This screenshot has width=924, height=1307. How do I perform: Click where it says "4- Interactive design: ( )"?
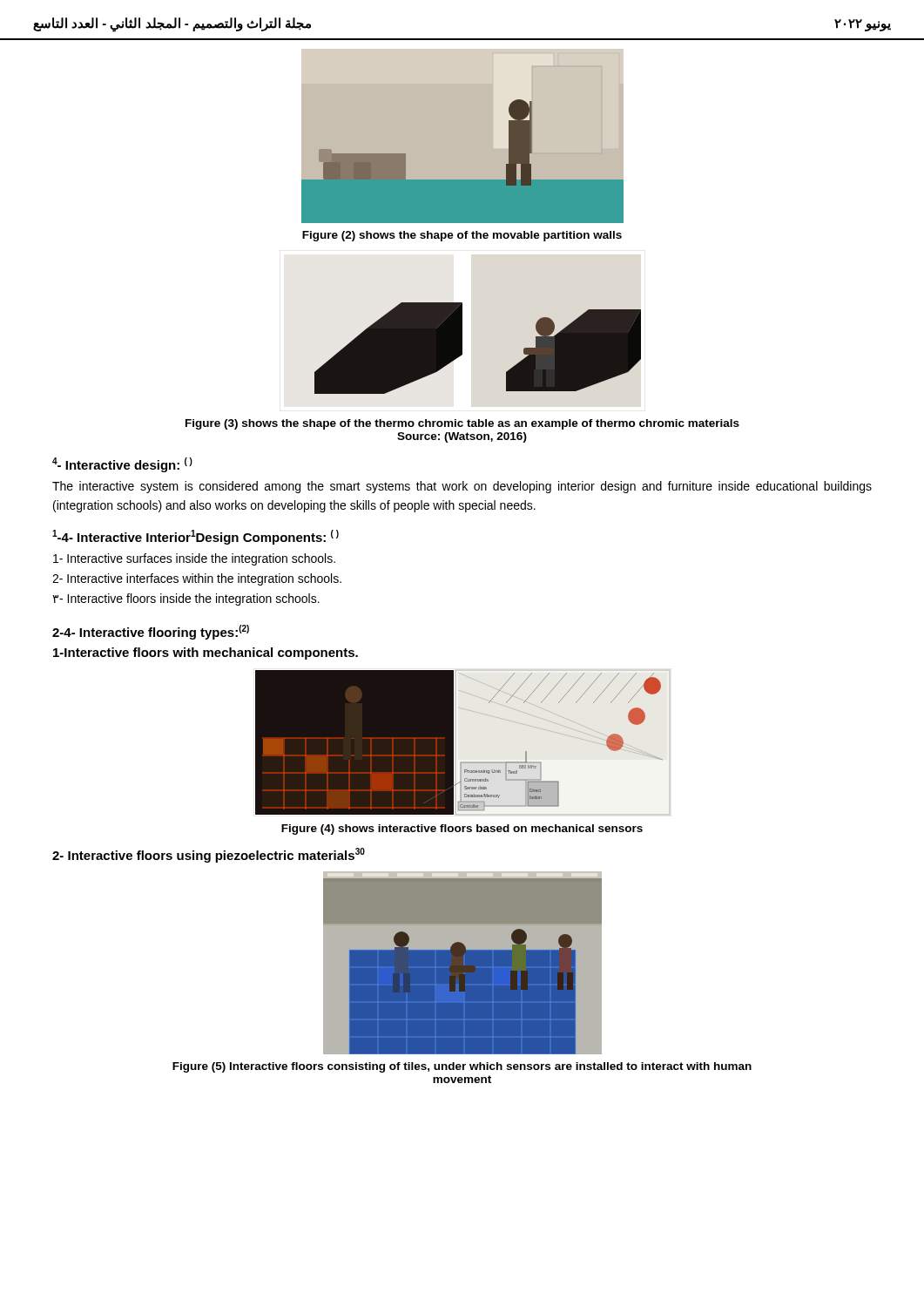pos(122,464)
